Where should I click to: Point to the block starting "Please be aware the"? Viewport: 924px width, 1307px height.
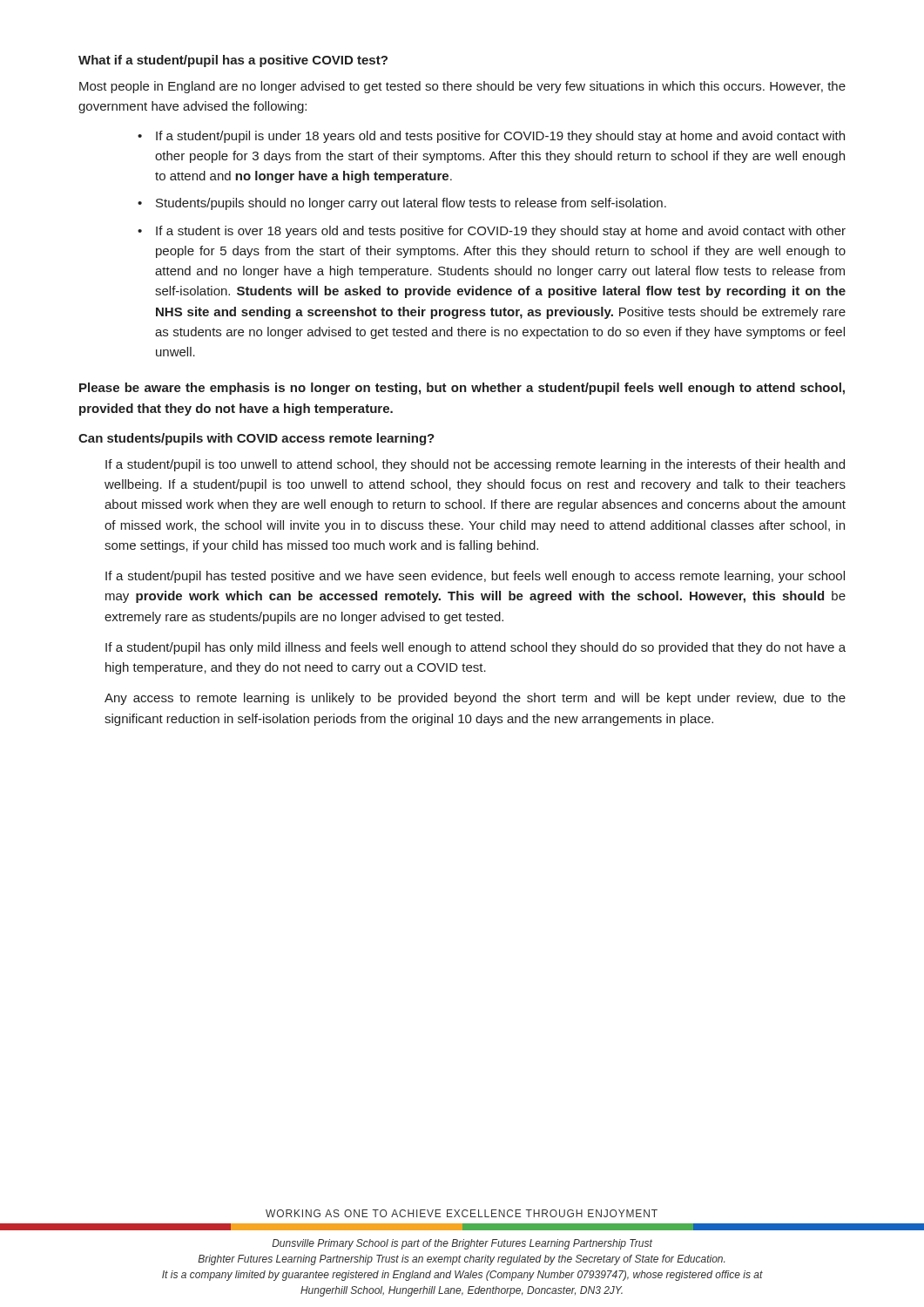462,398
